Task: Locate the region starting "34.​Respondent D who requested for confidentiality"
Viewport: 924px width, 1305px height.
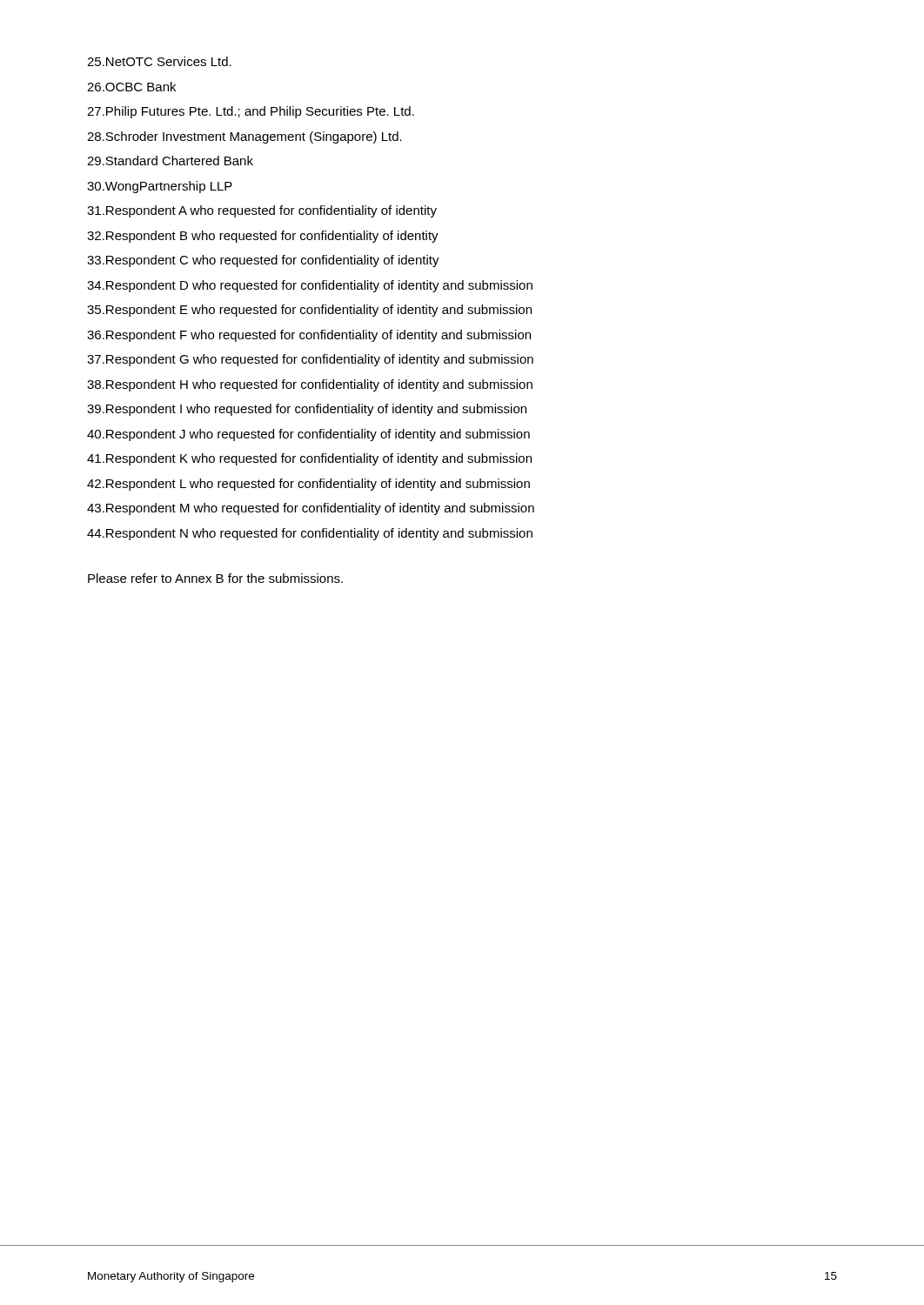Action: (x=310, y=284)
